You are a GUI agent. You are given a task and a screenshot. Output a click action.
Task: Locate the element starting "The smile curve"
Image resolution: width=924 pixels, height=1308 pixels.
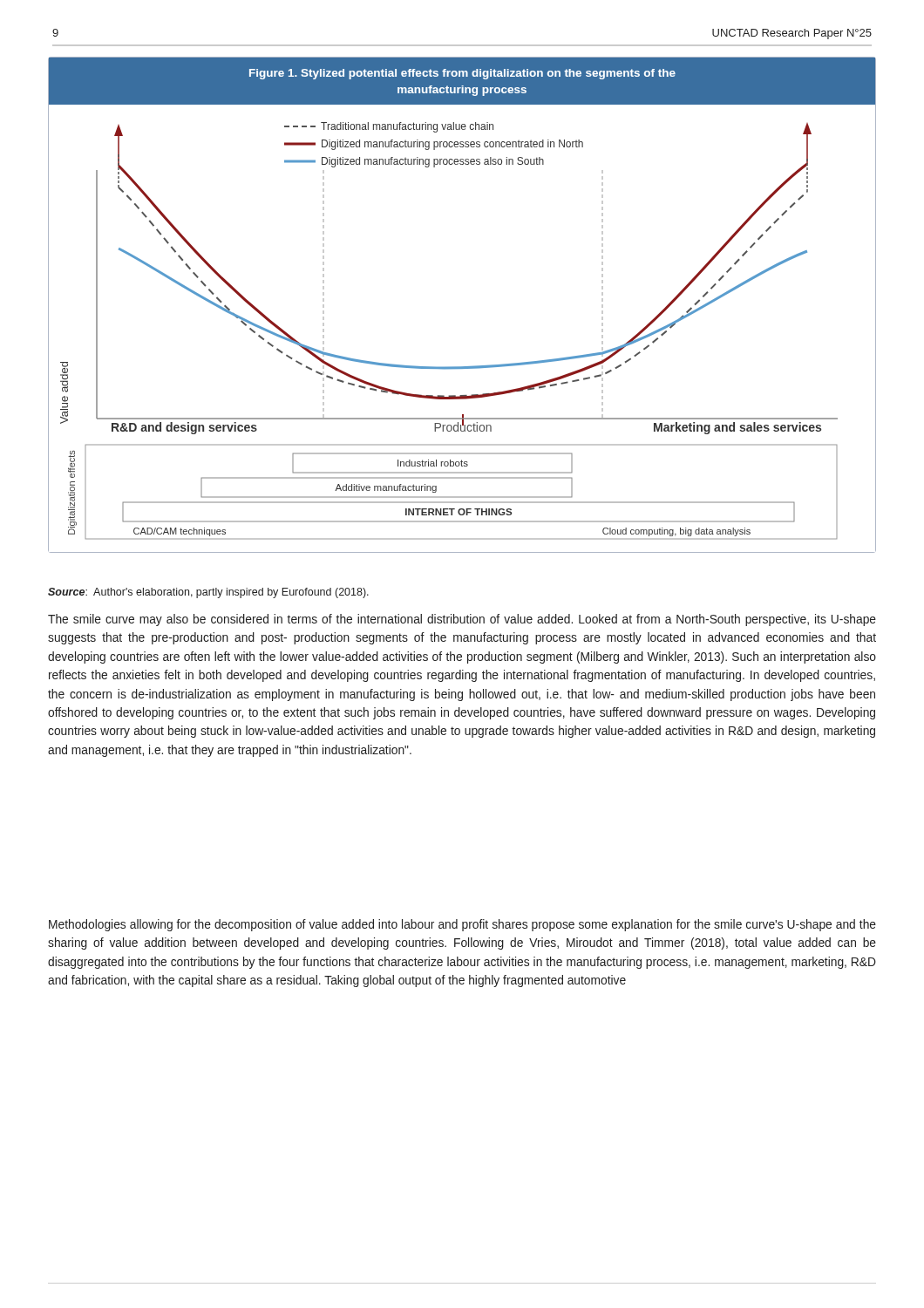(462, 685)
